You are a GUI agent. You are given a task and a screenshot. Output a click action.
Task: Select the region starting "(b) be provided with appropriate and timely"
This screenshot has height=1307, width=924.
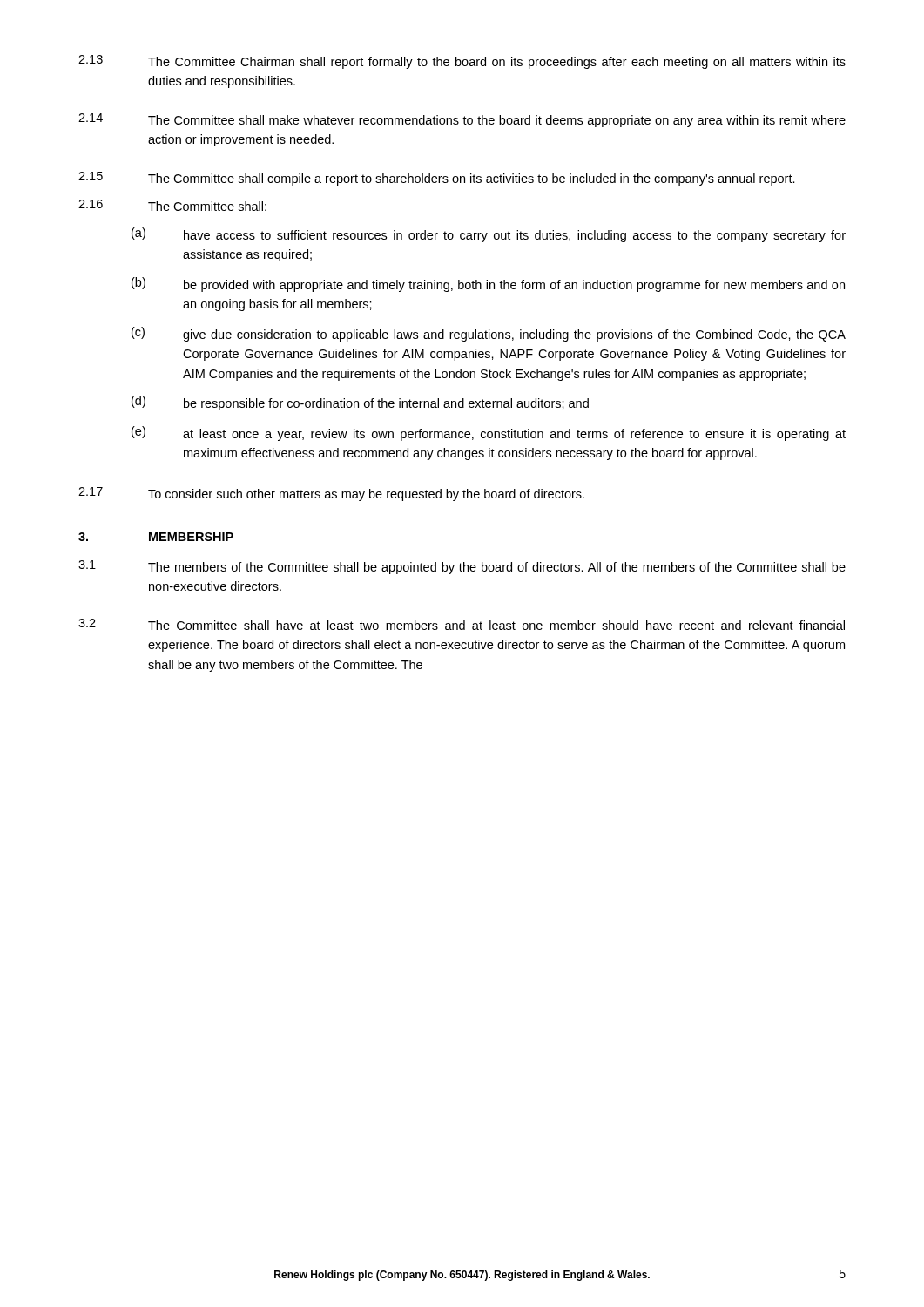tap(462, 295)
